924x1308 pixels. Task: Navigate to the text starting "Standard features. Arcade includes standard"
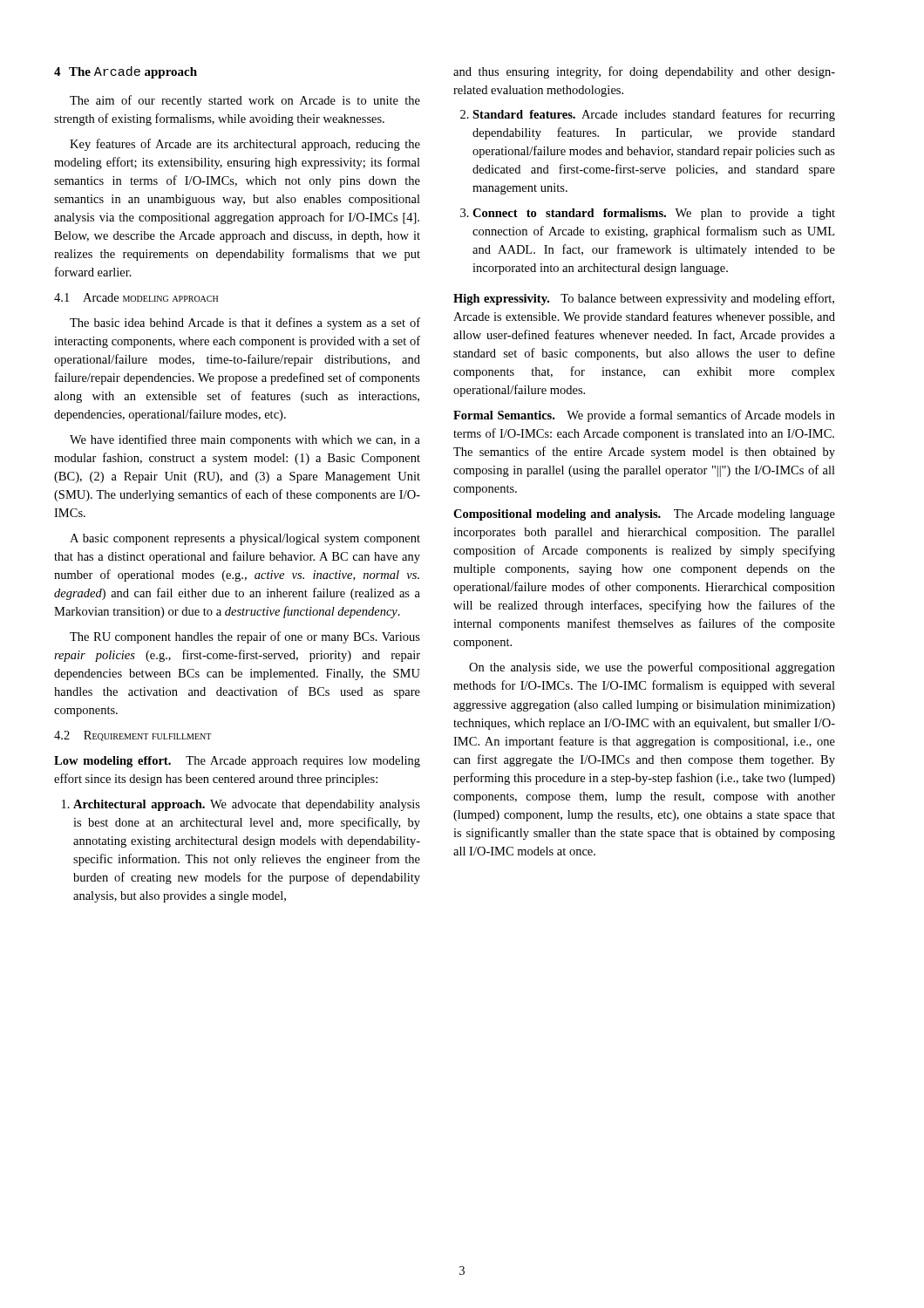(644, 151)
